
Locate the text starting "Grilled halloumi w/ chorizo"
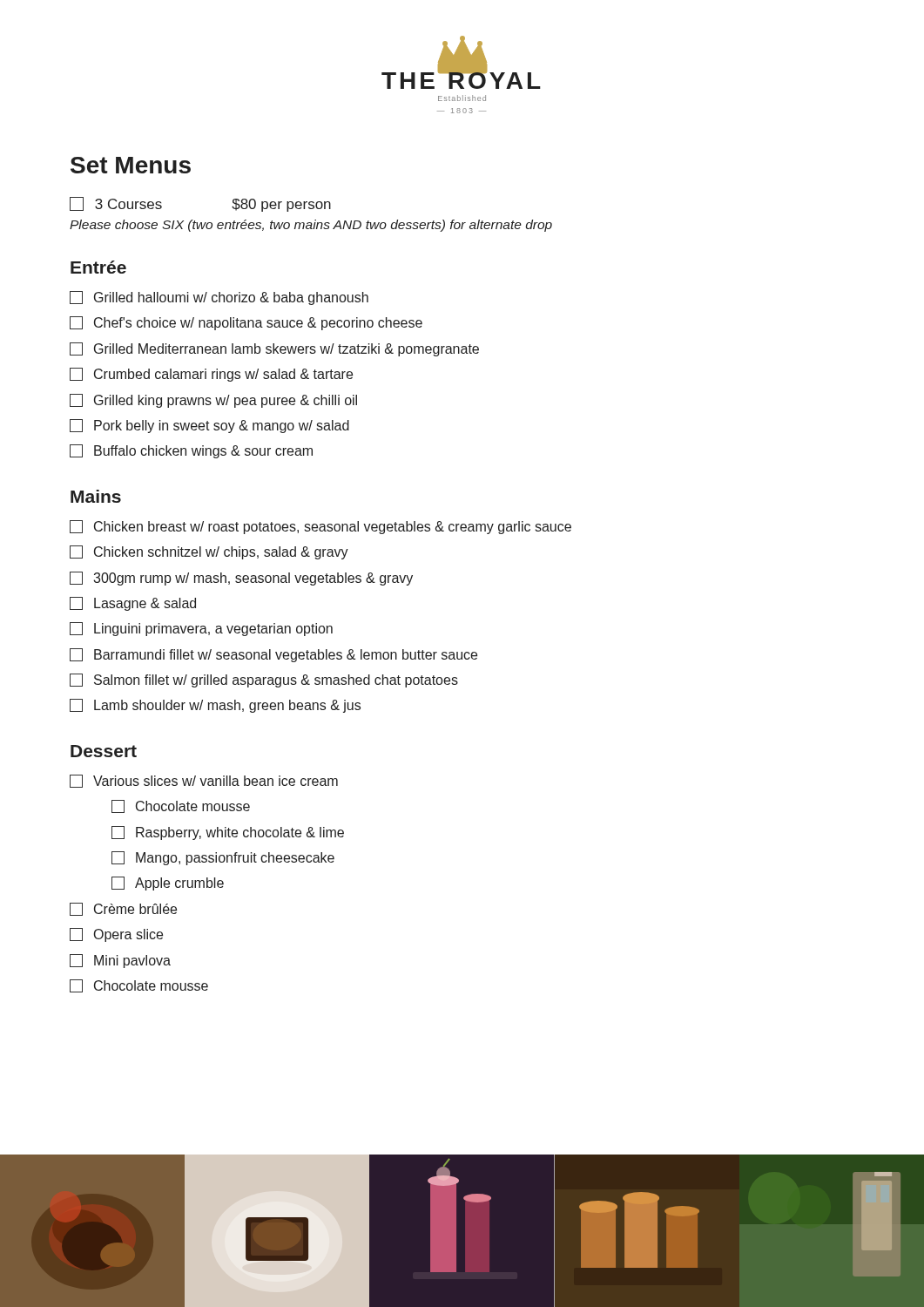219,298
